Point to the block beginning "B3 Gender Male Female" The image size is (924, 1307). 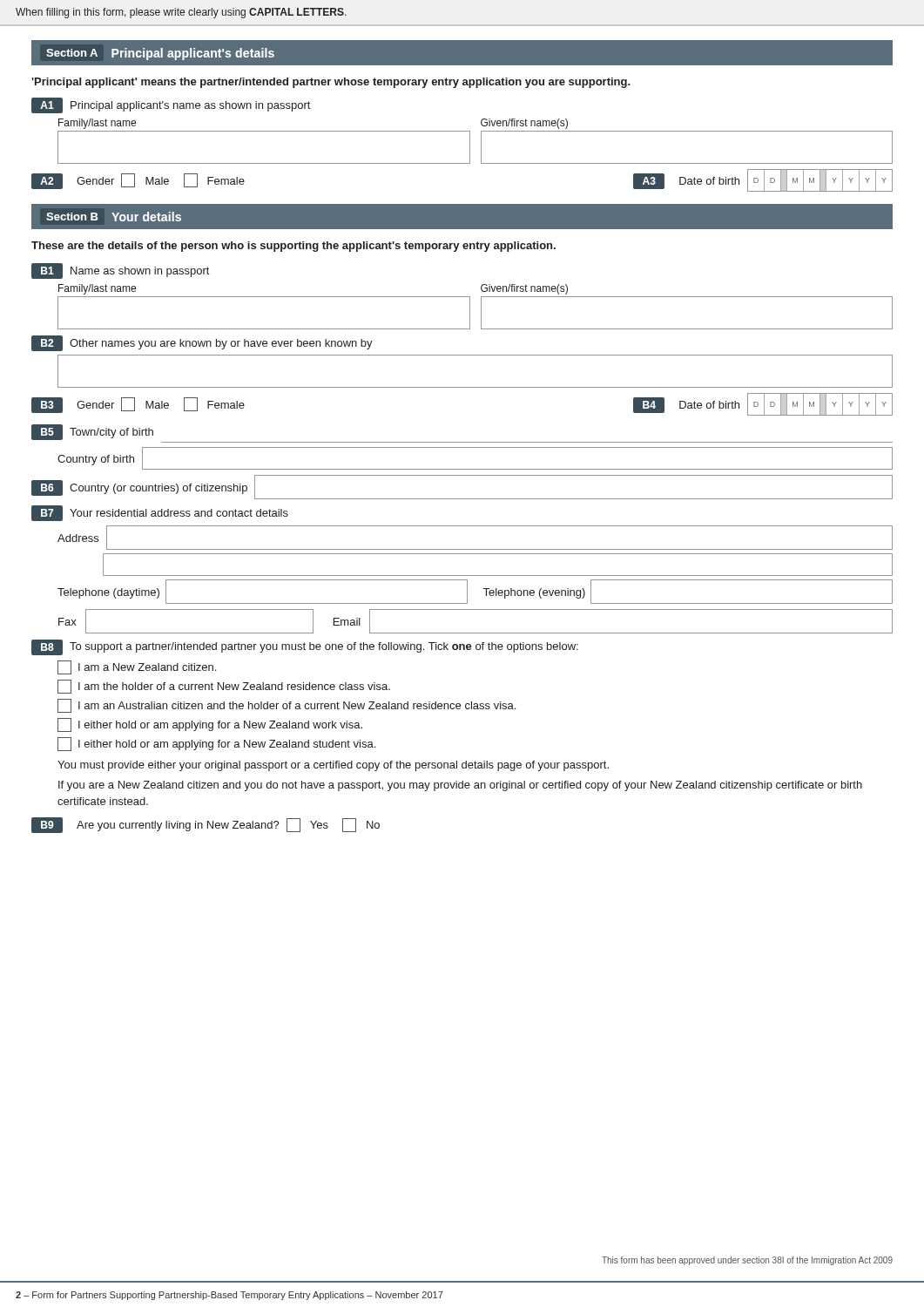coord(128,398)
